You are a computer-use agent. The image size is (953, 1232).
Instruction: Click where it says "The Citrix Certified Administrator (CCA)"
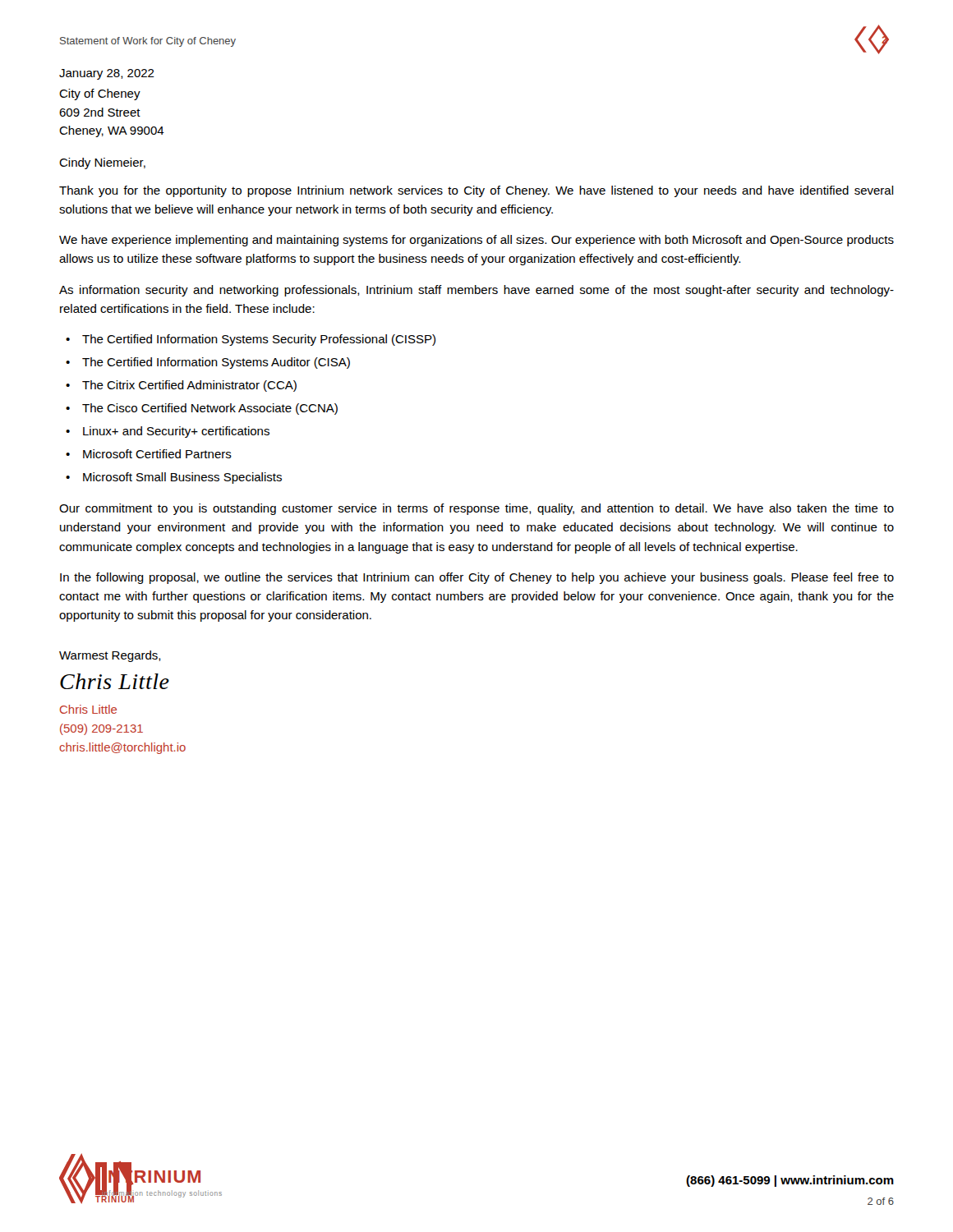[x=190, y=385]
